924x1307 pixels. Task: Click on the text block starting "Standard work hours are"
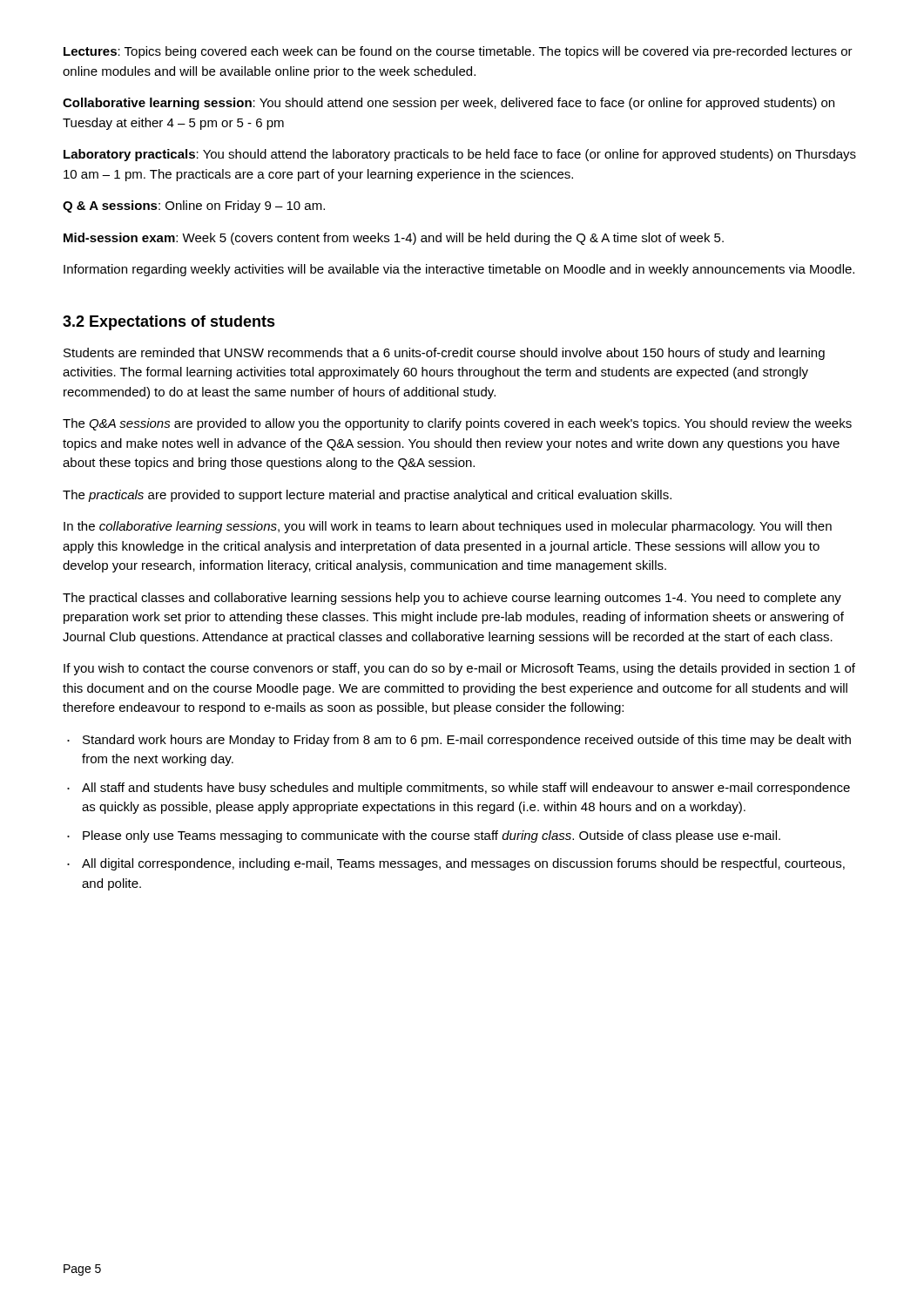pyautogui.click(x=467, y=749)
